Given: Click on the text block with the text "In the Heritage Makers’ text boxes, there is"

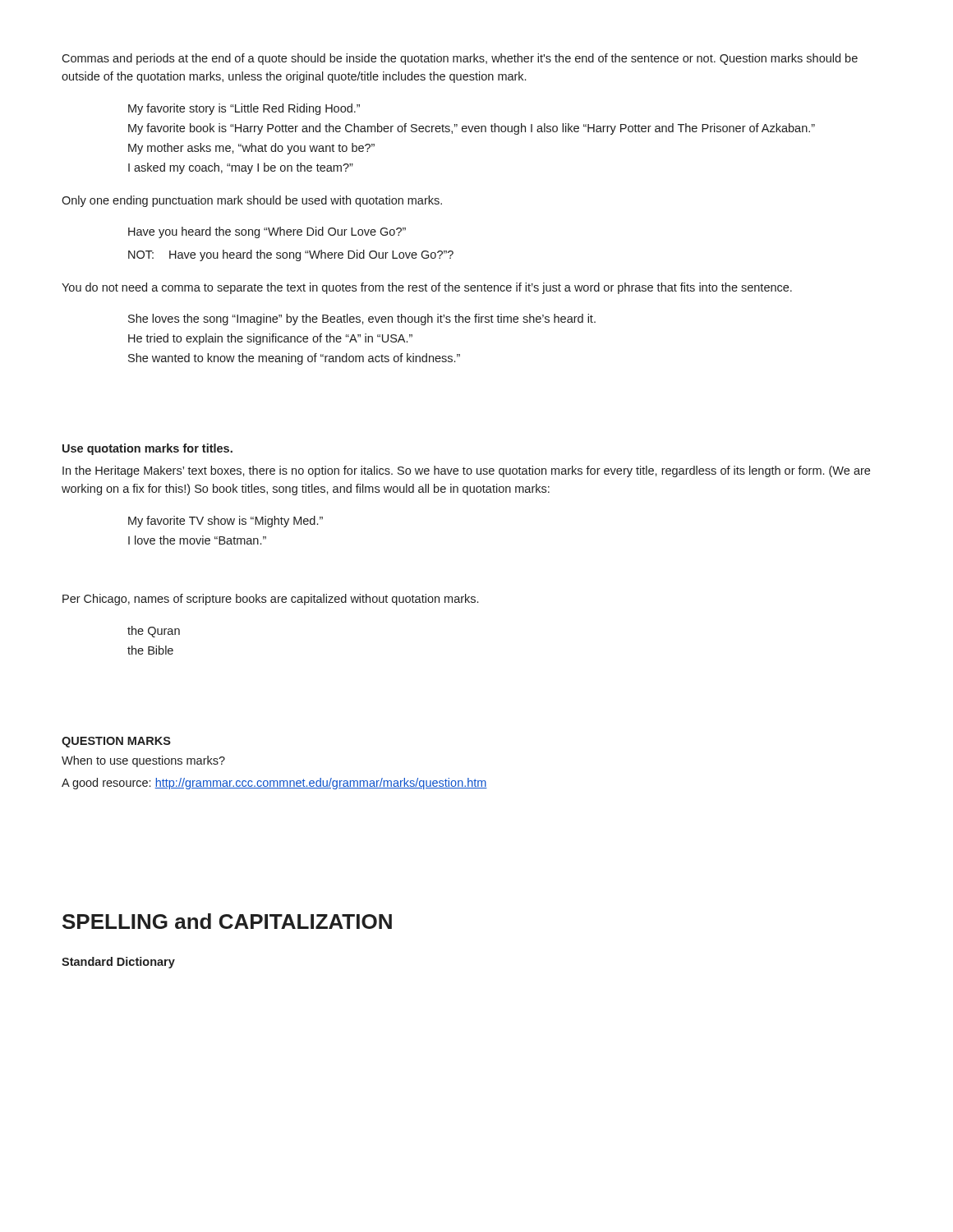Looking at the screenshot, I should pos(466,480).
